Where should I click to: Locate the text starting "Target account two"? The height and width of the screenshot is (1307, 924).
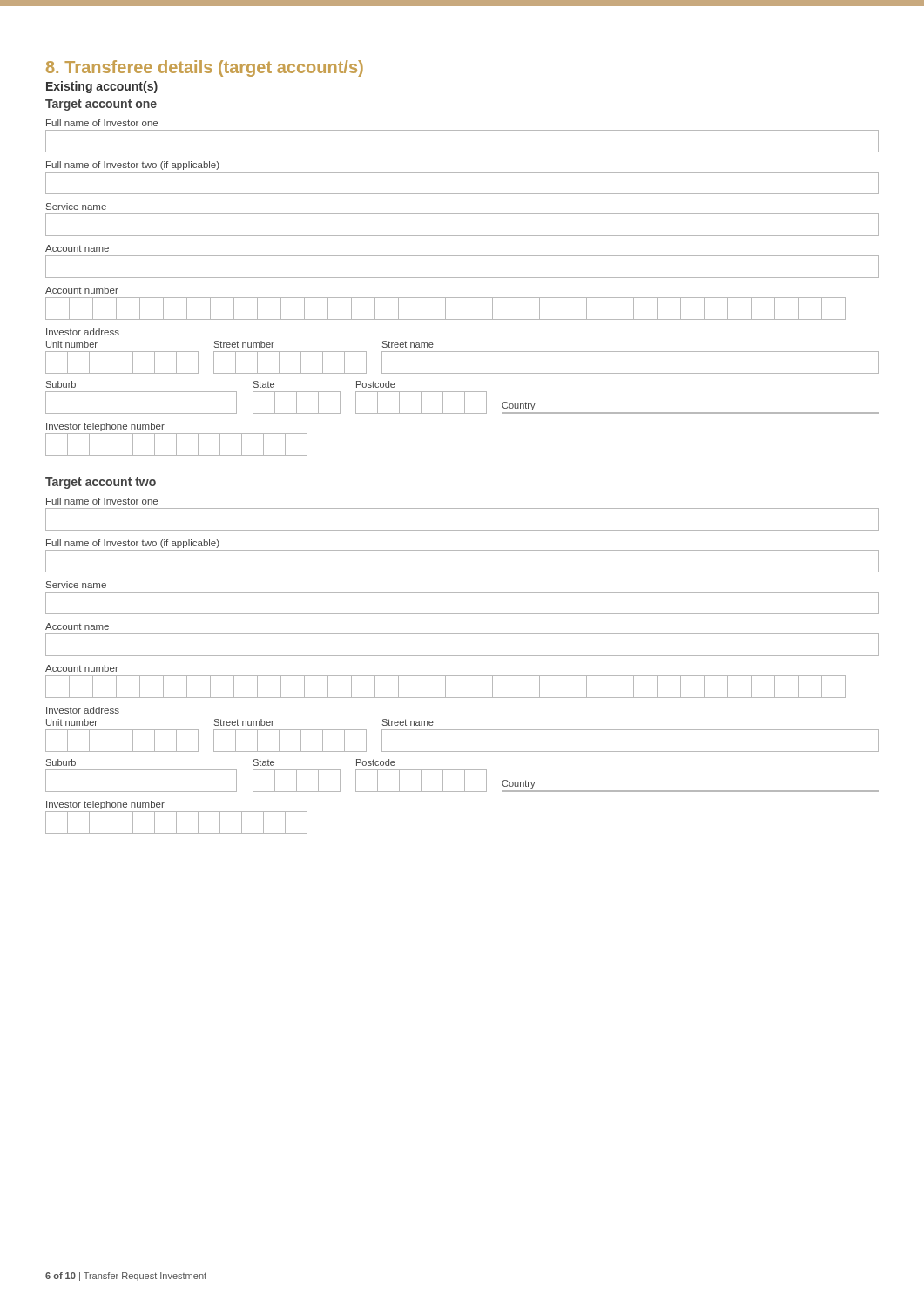click(101, 482)
